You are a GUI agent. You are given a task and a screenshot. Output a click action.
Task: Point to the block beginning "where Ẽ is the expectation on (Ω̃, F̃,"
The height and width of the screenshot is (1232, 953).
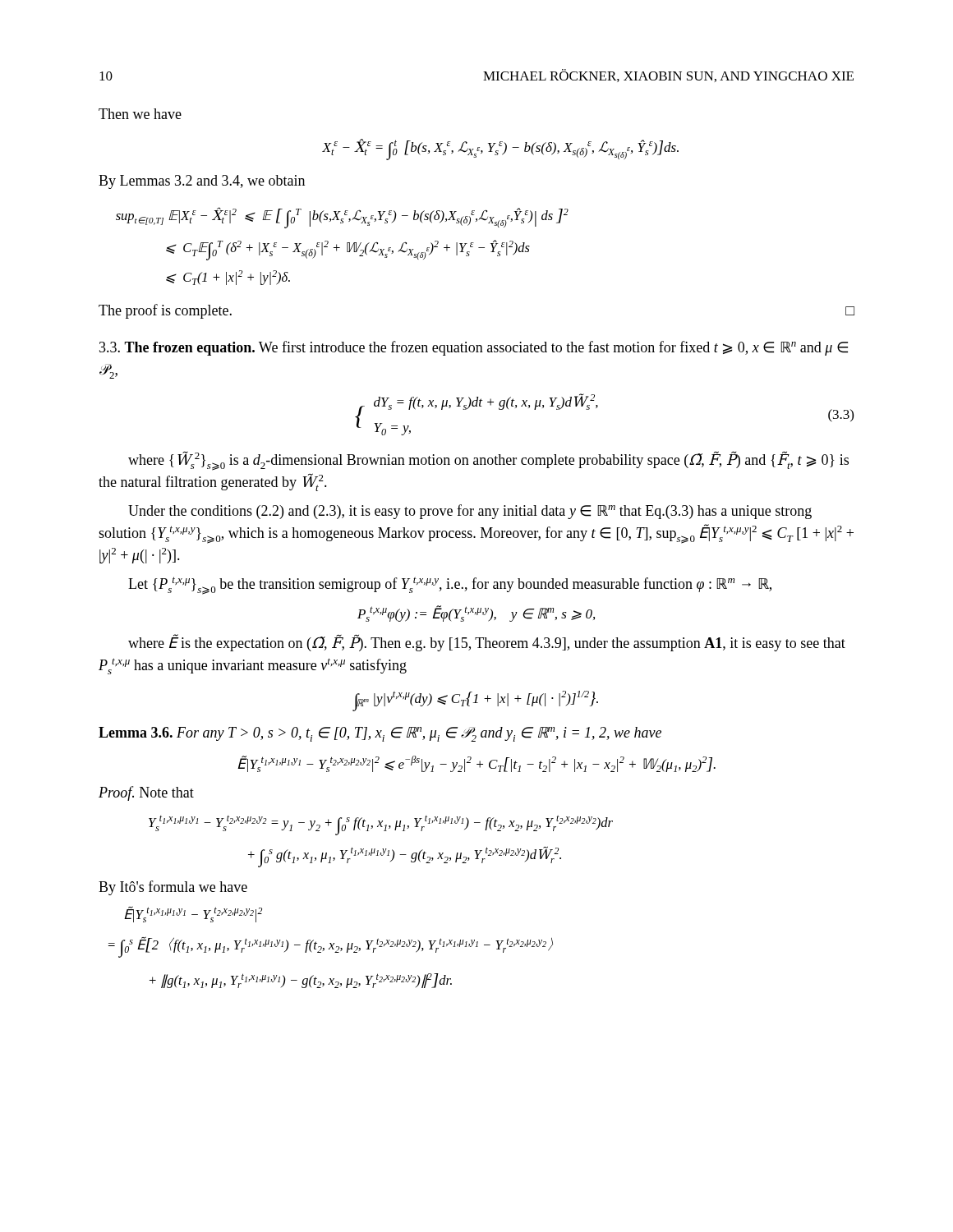click(472, 656)
